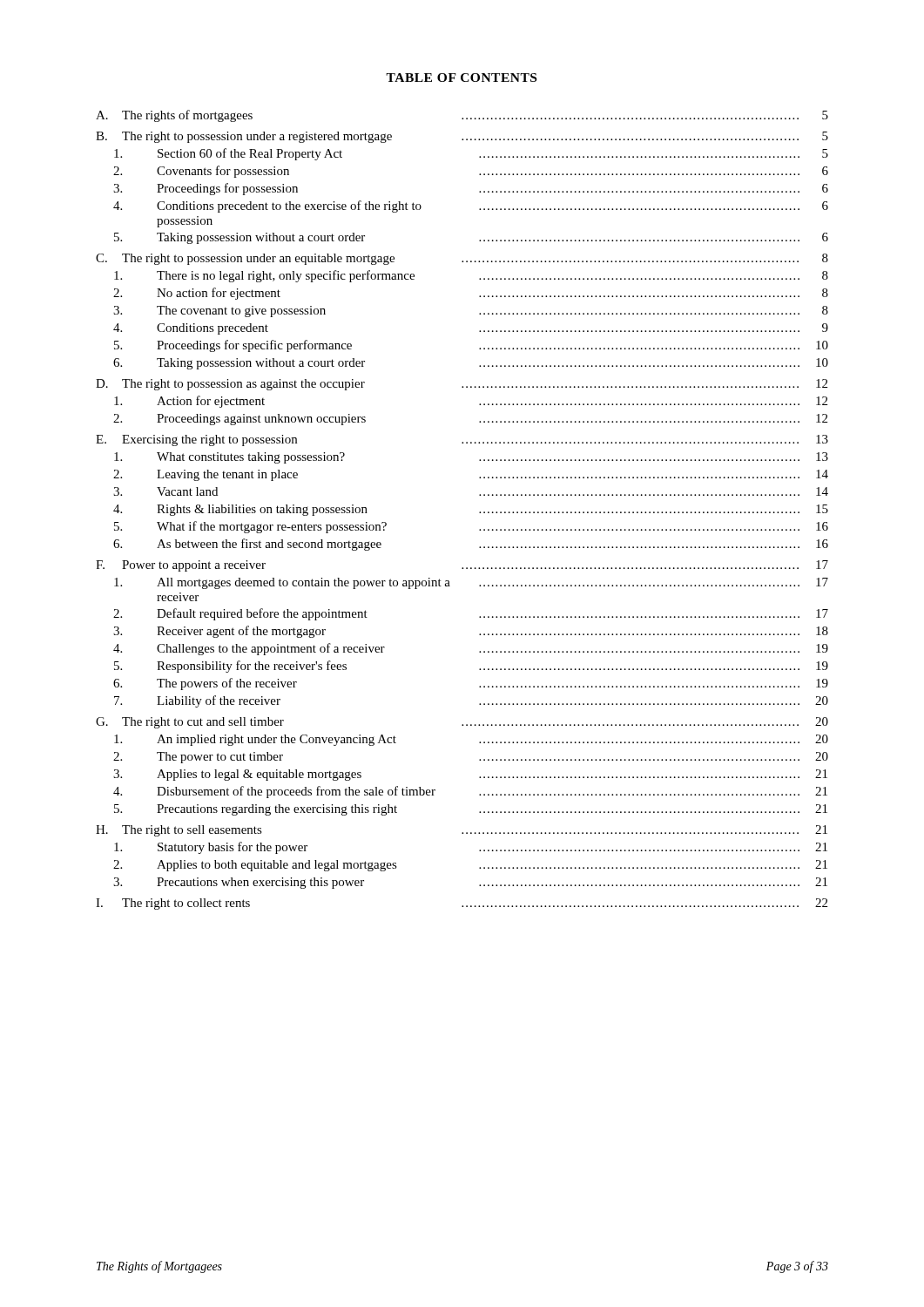
Task: Click on the list item that says "5. What if the mortgagor re-enters"
Action: pyautogui.click(x=270, y=527)
